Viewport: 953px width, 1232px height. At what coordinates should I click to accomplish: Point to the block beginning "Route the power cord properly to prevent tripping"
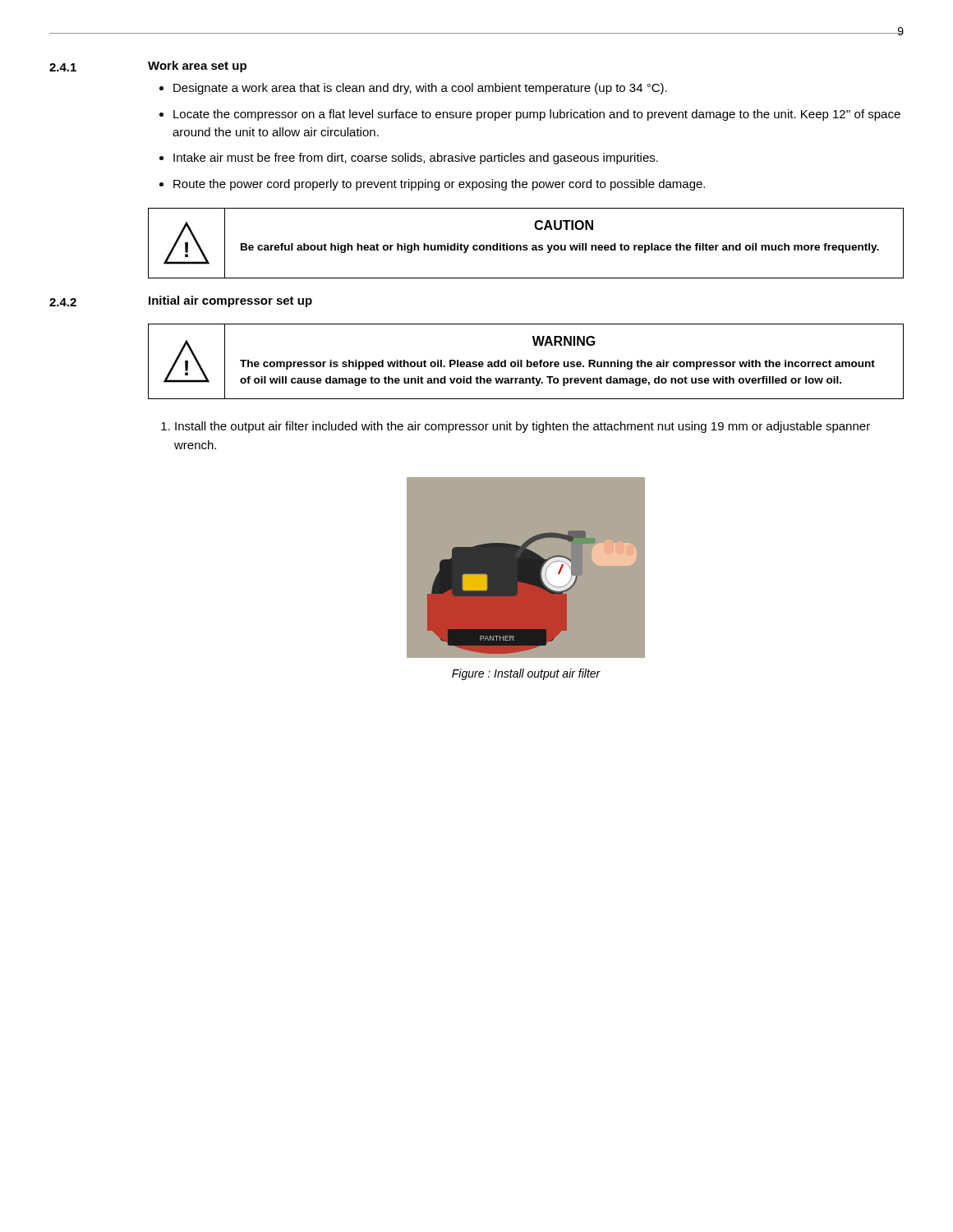439,184
